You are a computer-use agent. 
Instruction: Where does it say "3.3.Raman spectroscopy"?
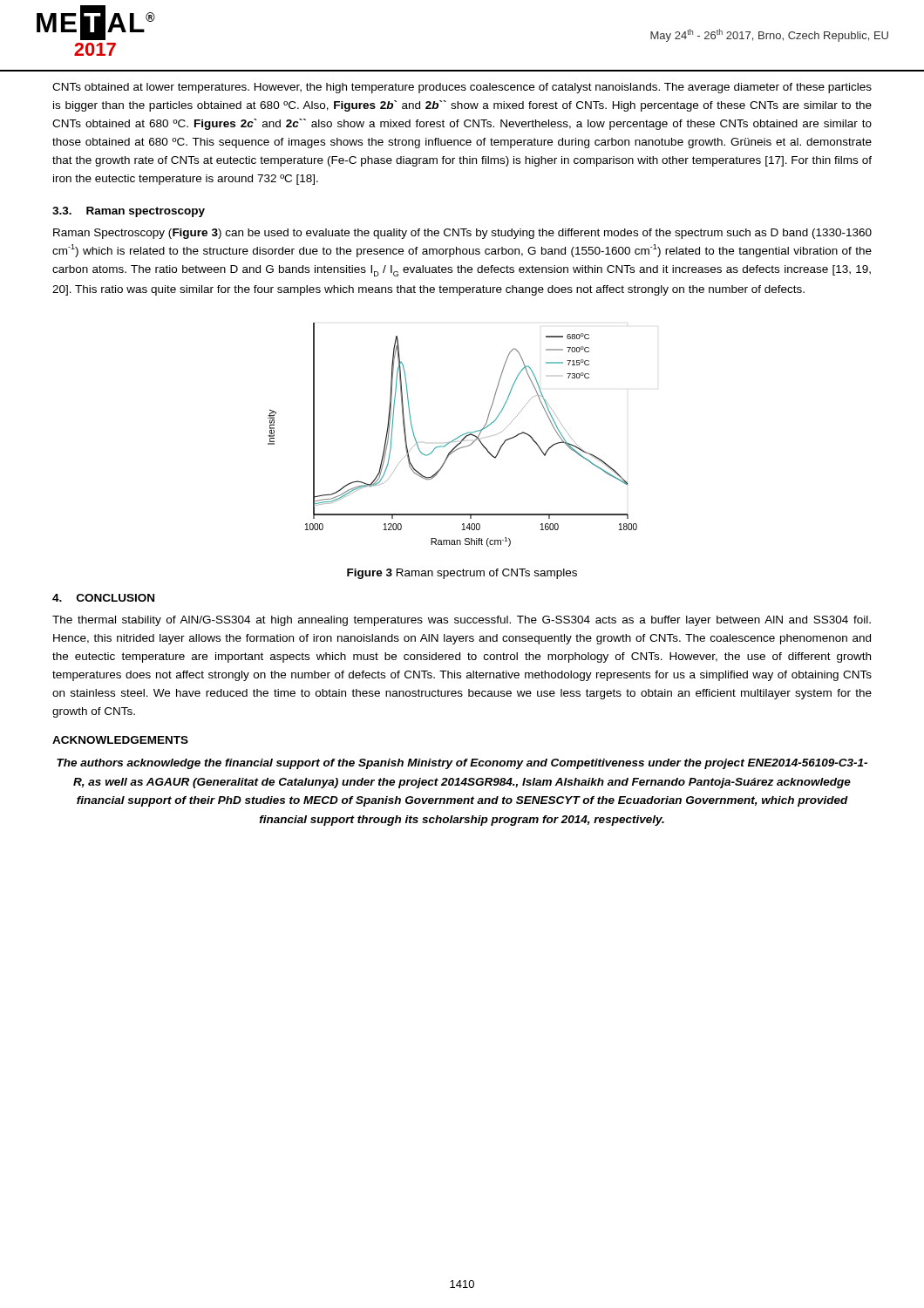point(129,210)
